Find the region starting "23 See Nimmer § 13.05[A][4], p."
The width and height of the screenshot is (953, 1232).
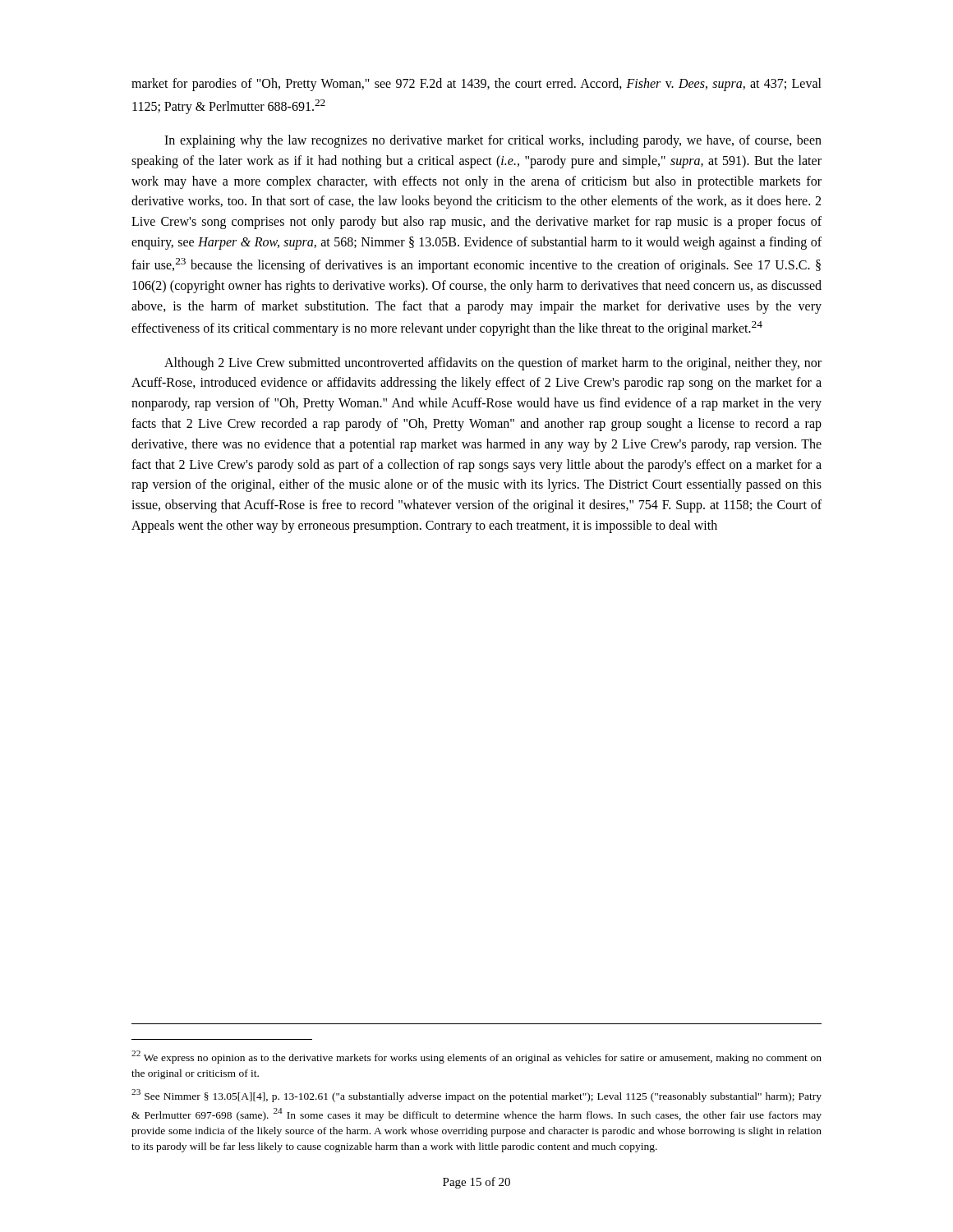tap(476, 1120)
